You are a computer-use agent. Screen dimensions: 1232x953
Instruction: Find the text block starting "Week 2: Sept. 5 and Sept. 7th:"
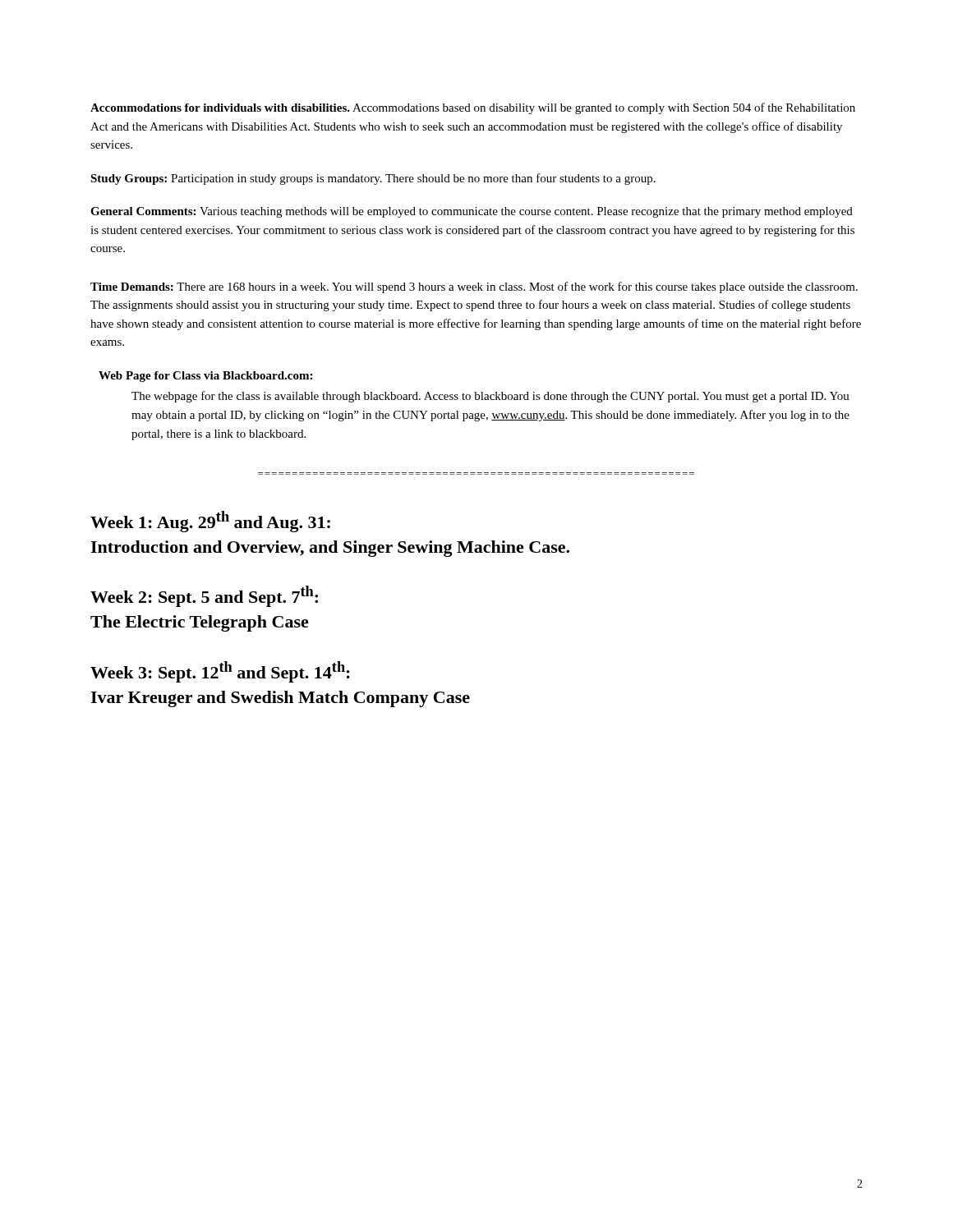coord(205,608)
